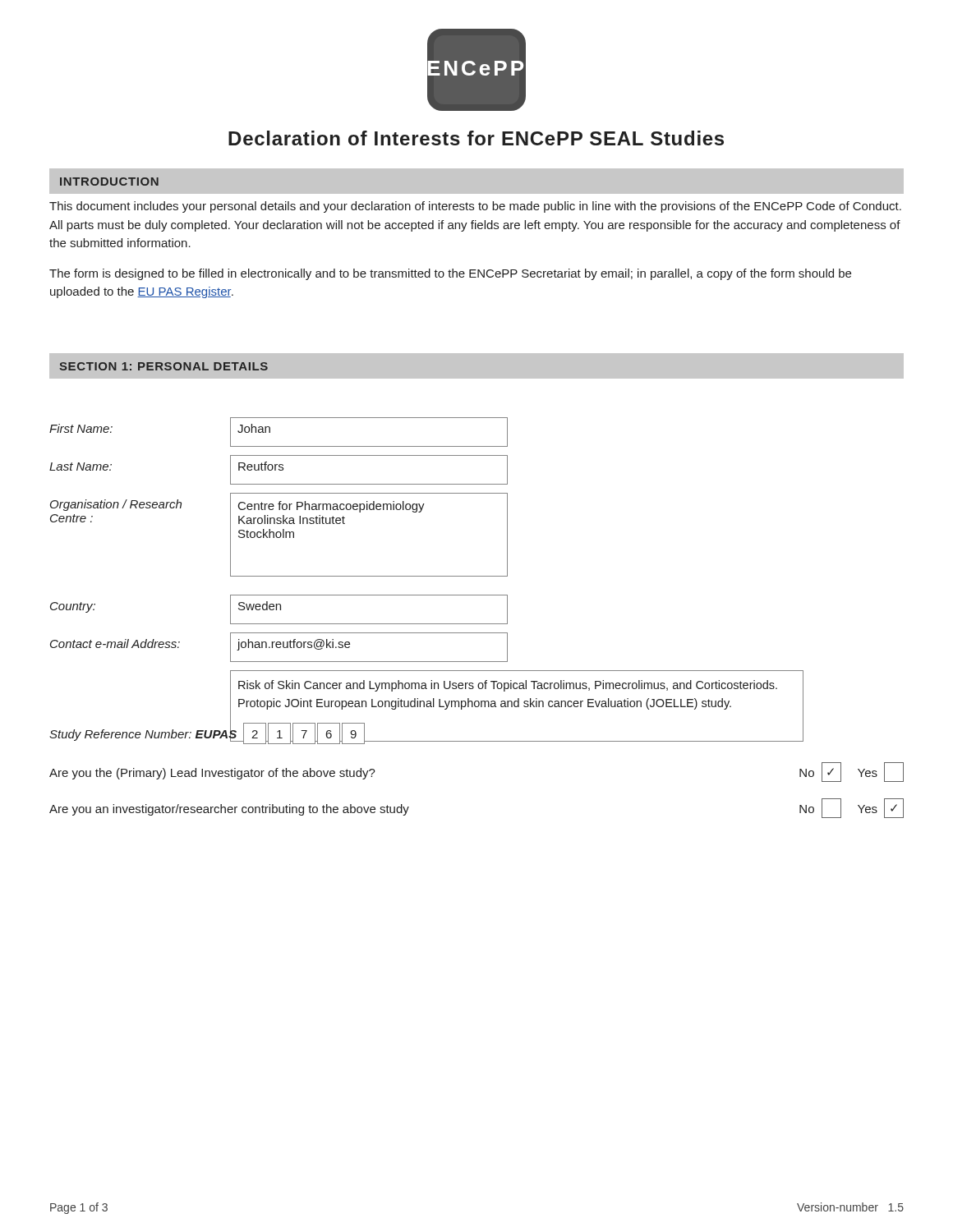Screen dimensions: 1232x953
Task: Select the table that reads "First Name: Johan Last Name:"
Action: click(x=476, y=572)
